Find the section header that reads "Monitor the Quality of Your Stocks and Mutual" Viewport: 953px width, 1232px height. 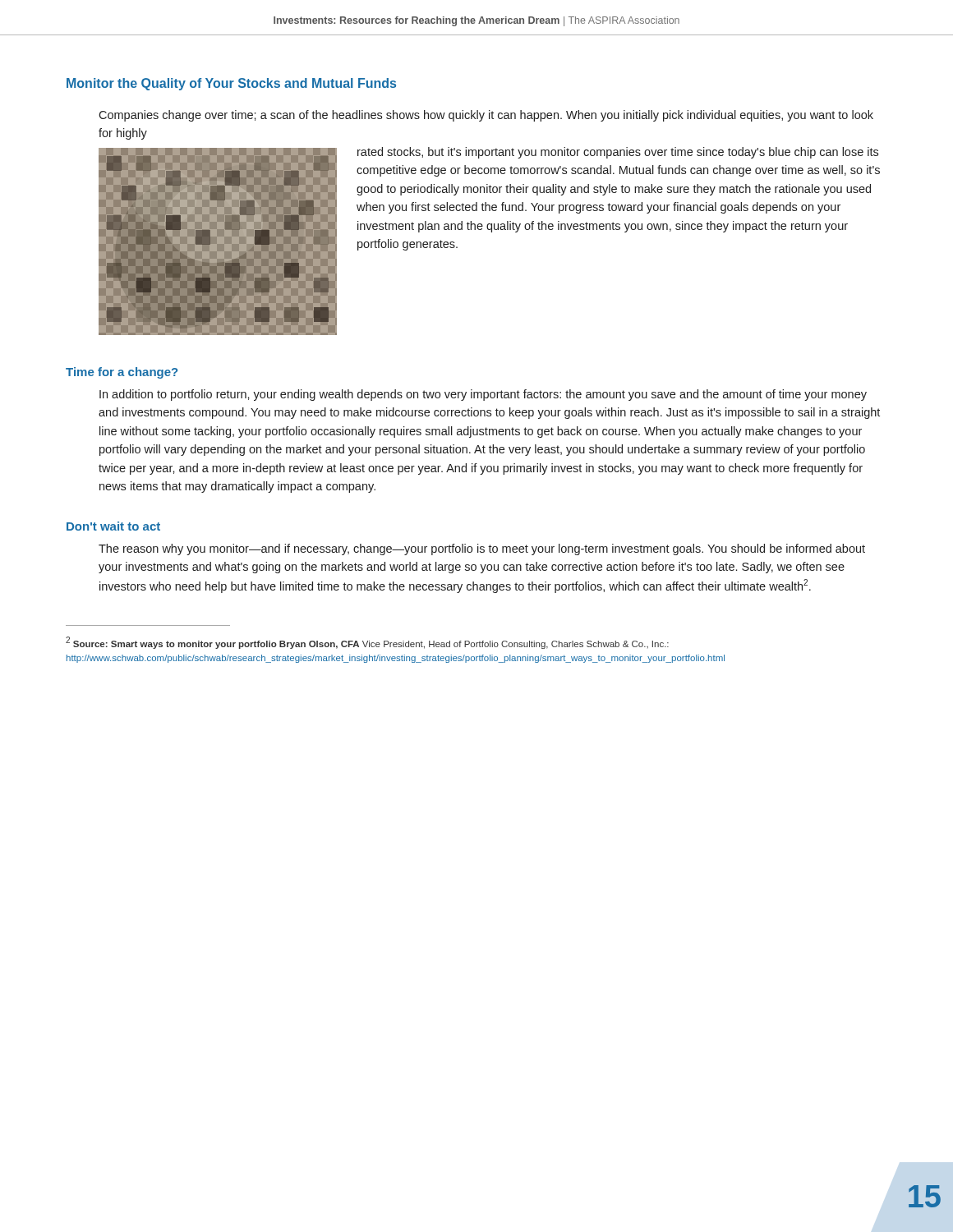[x=231, y=83]
